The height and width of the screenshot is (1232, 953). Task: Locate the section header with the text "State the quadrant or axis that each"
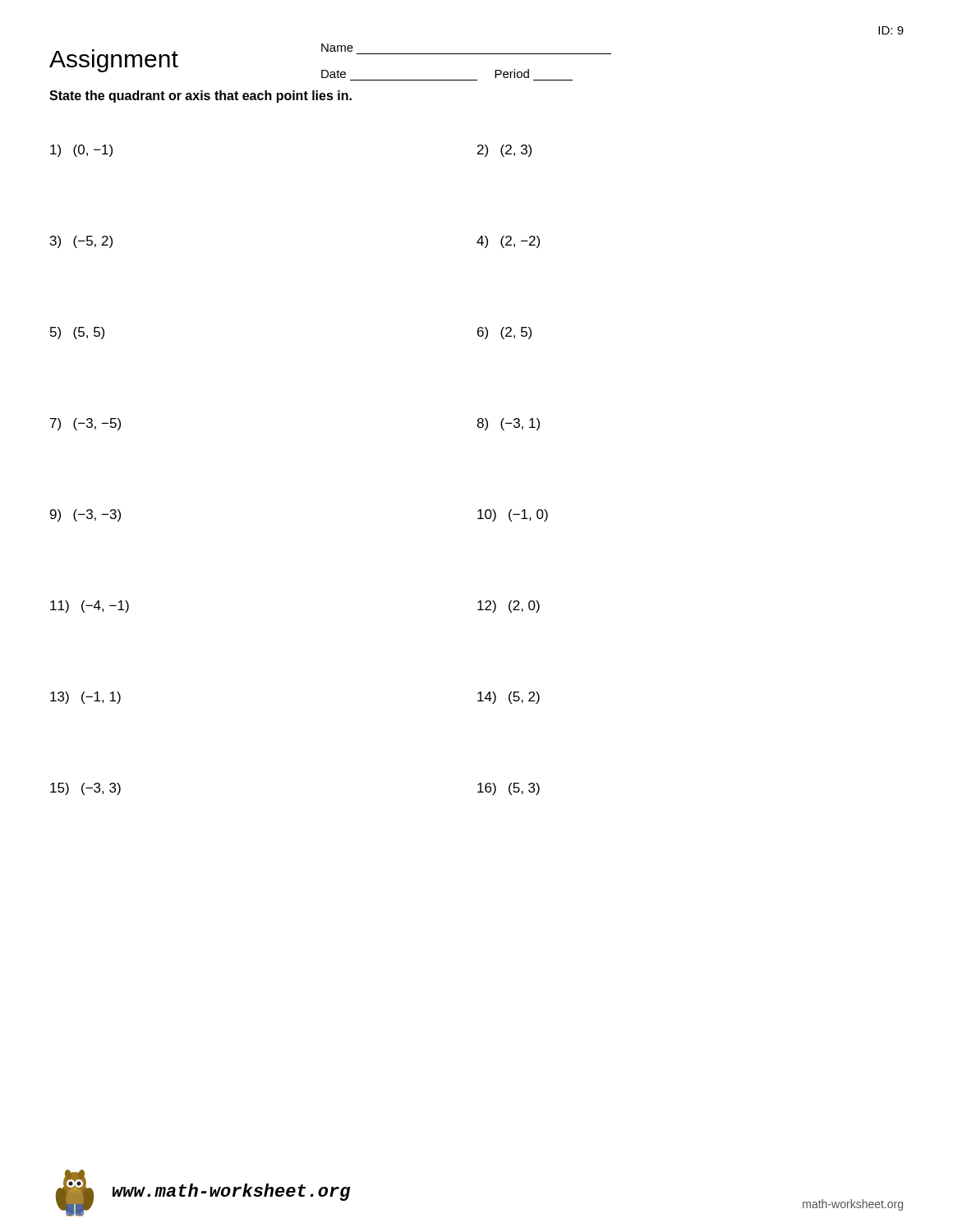tap(201, 96)
